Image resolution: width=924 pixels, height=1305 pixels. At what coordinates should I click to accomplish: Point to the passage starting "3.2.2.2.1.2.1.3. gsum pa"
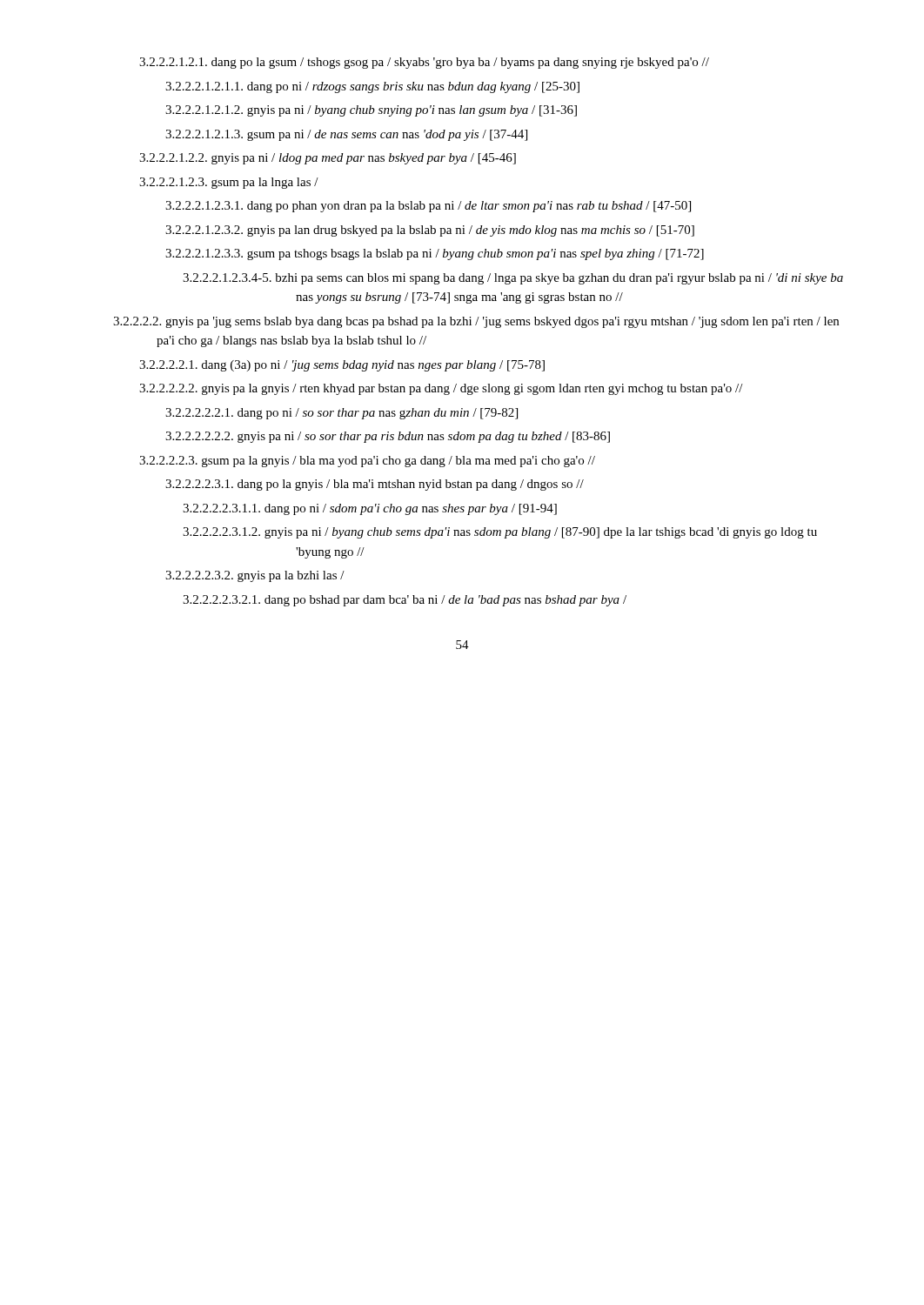(347, 134)
